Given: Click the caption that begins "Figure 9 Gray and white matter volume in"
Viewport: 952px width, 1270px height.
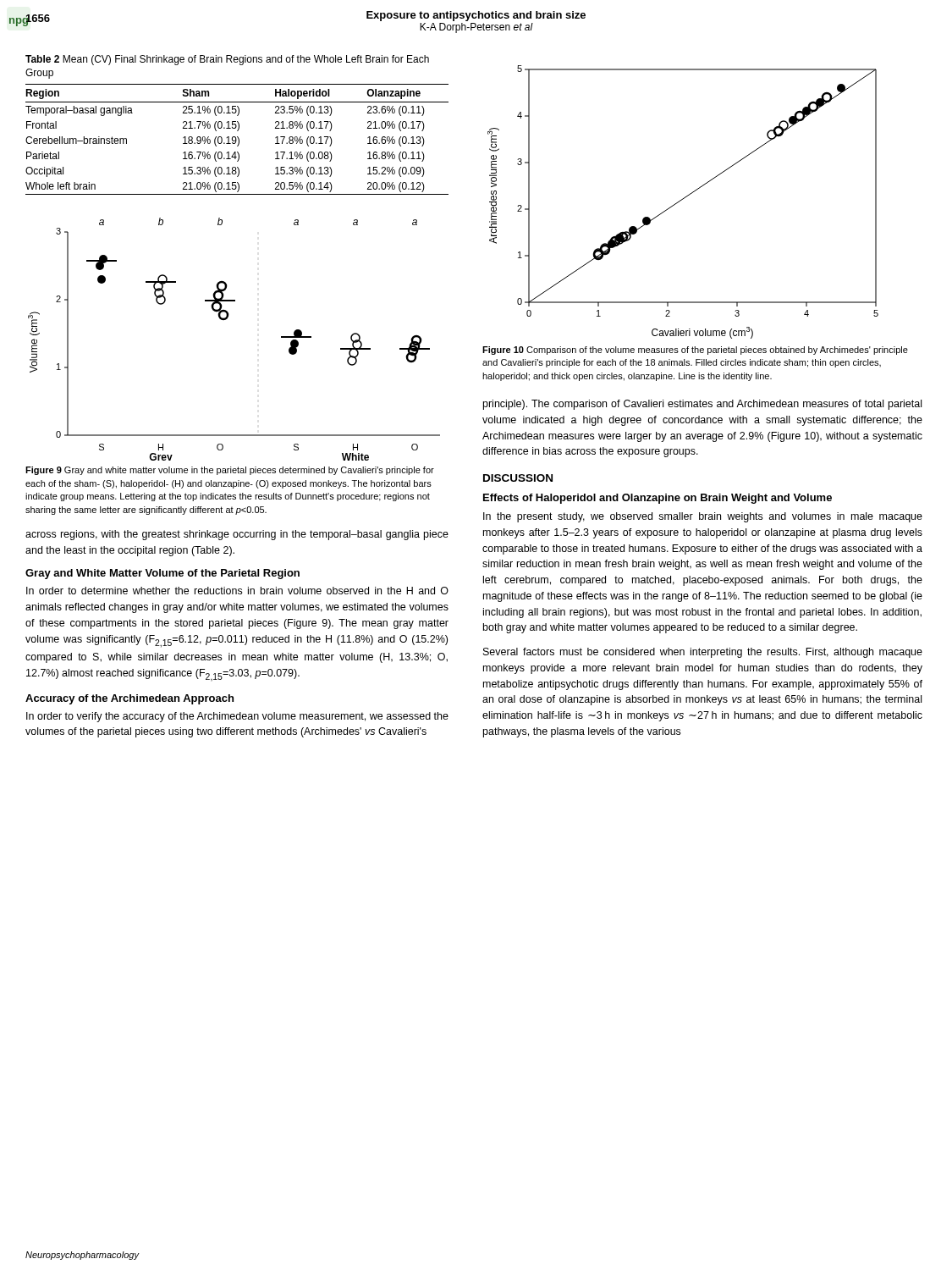Looking at the screenshot, I should tap(230, 490).
